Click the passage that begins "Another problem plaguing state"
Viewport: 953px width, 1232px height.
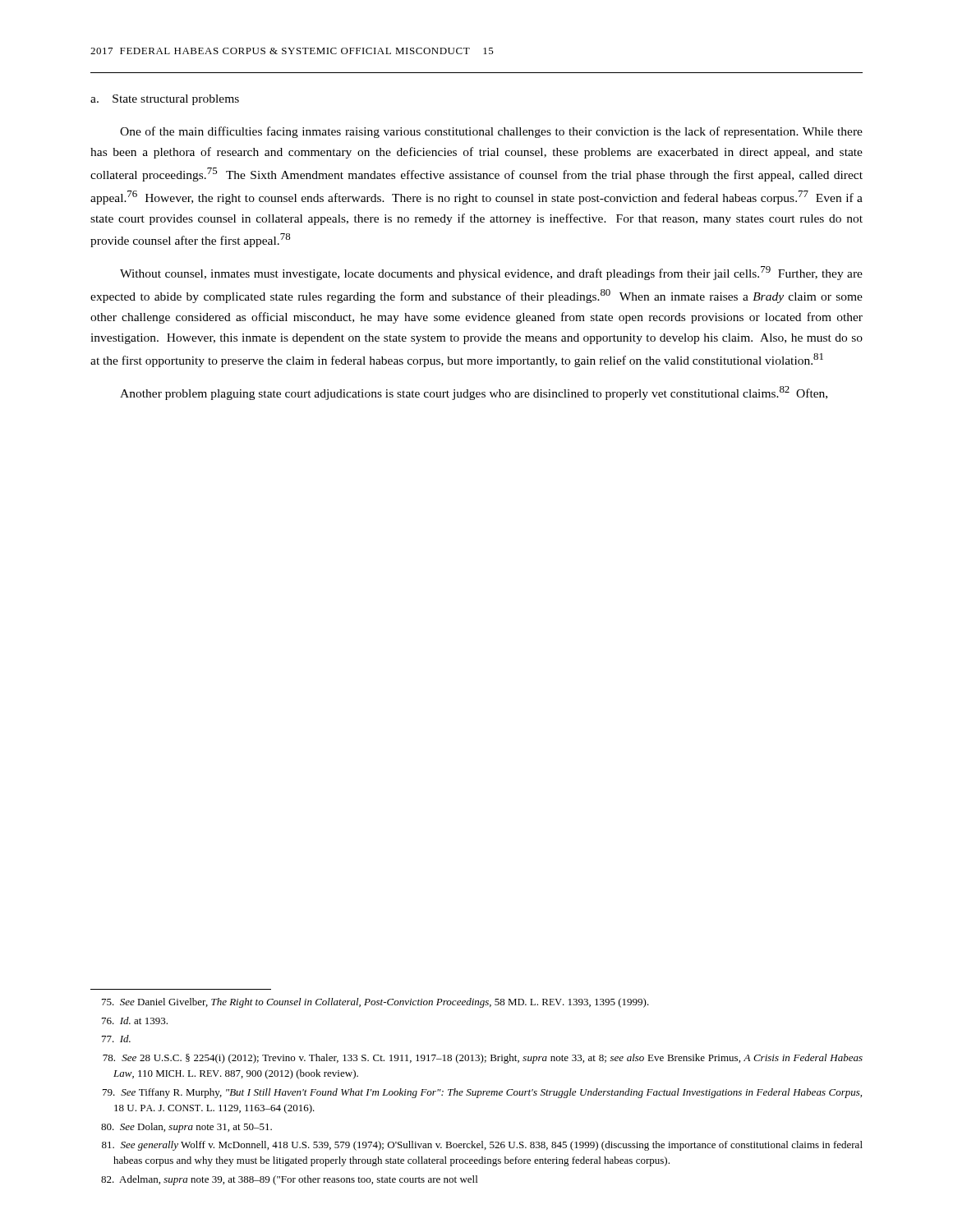pos(474,391)
